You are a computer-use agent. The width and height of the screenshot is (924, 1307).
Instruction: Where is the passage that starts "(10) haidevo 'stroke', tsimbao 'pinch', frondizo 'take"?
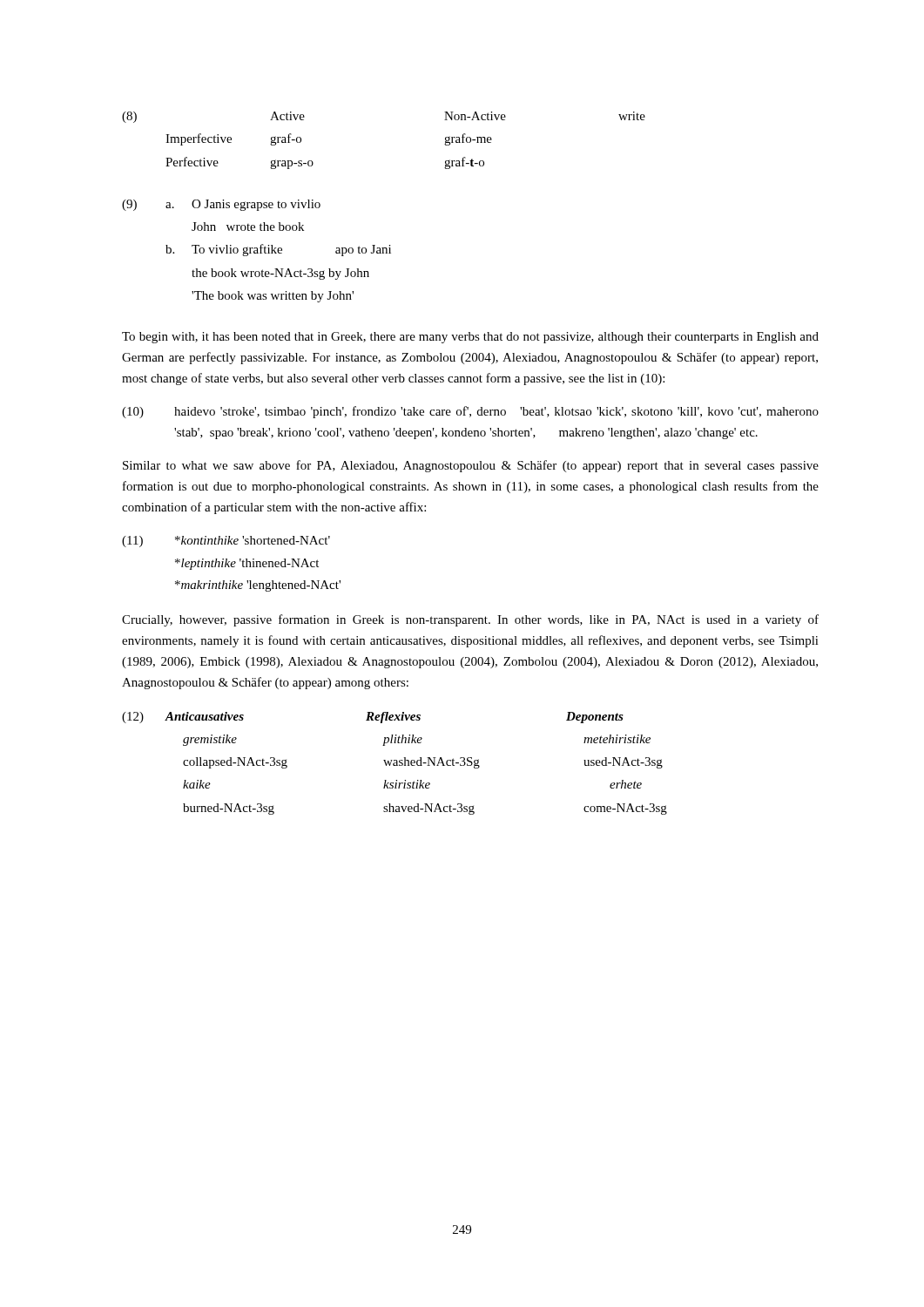pyautogui.click(x=470, y=422)
